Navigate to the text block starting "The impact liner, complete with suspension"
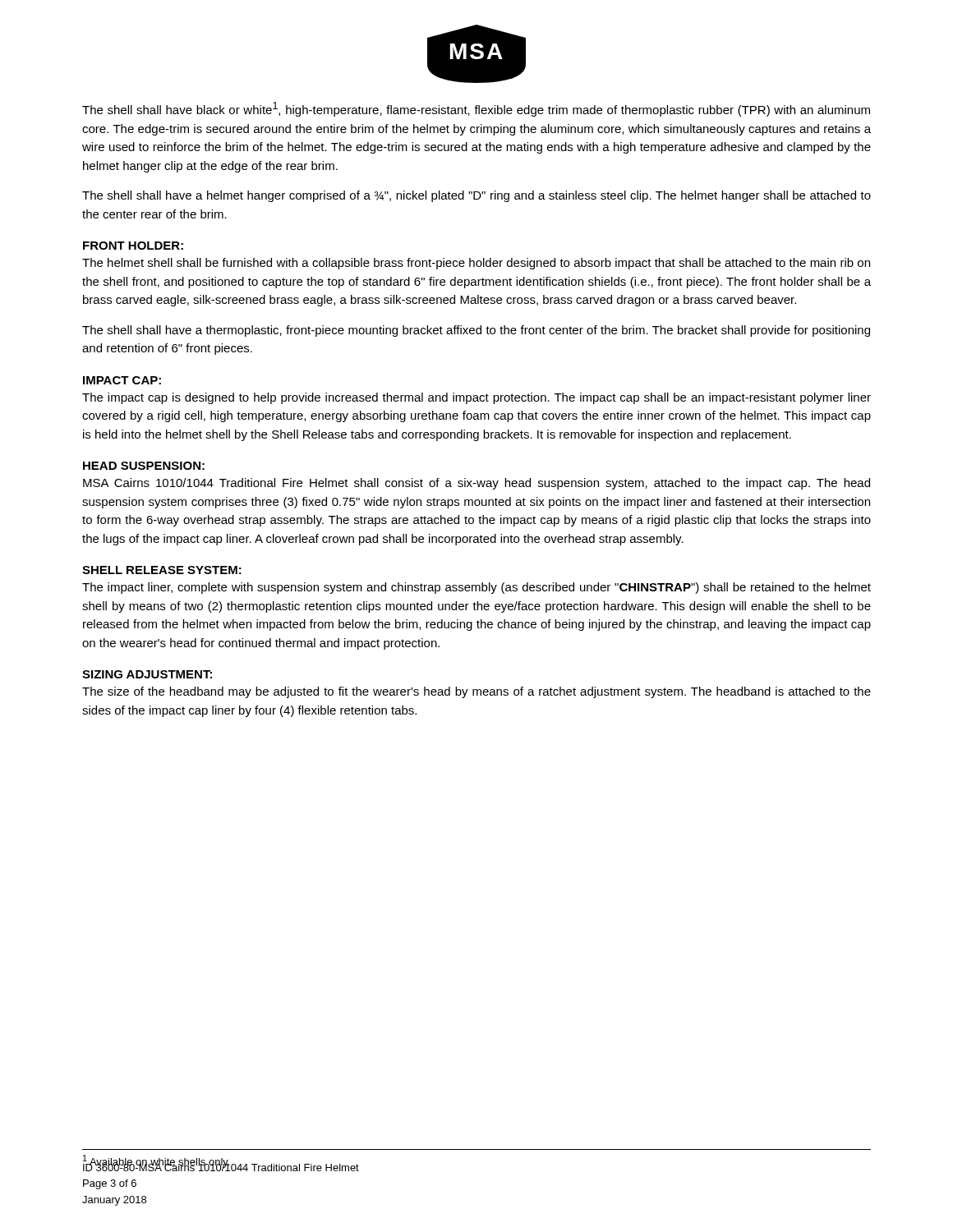 coord(476,615)
